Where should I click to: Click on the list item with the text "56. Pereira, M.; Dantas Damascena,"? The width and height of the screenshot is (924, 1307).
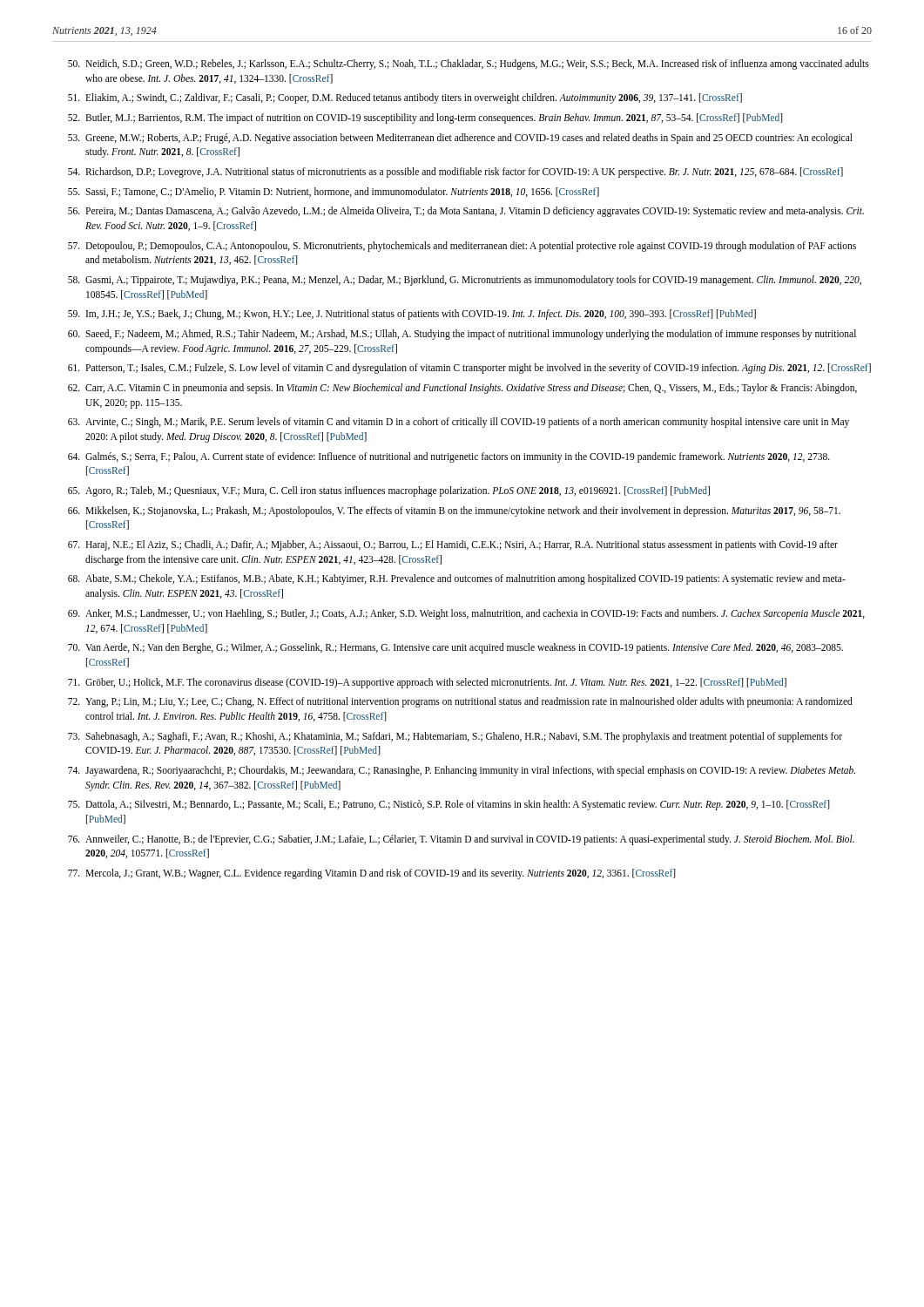click(462, 219)
